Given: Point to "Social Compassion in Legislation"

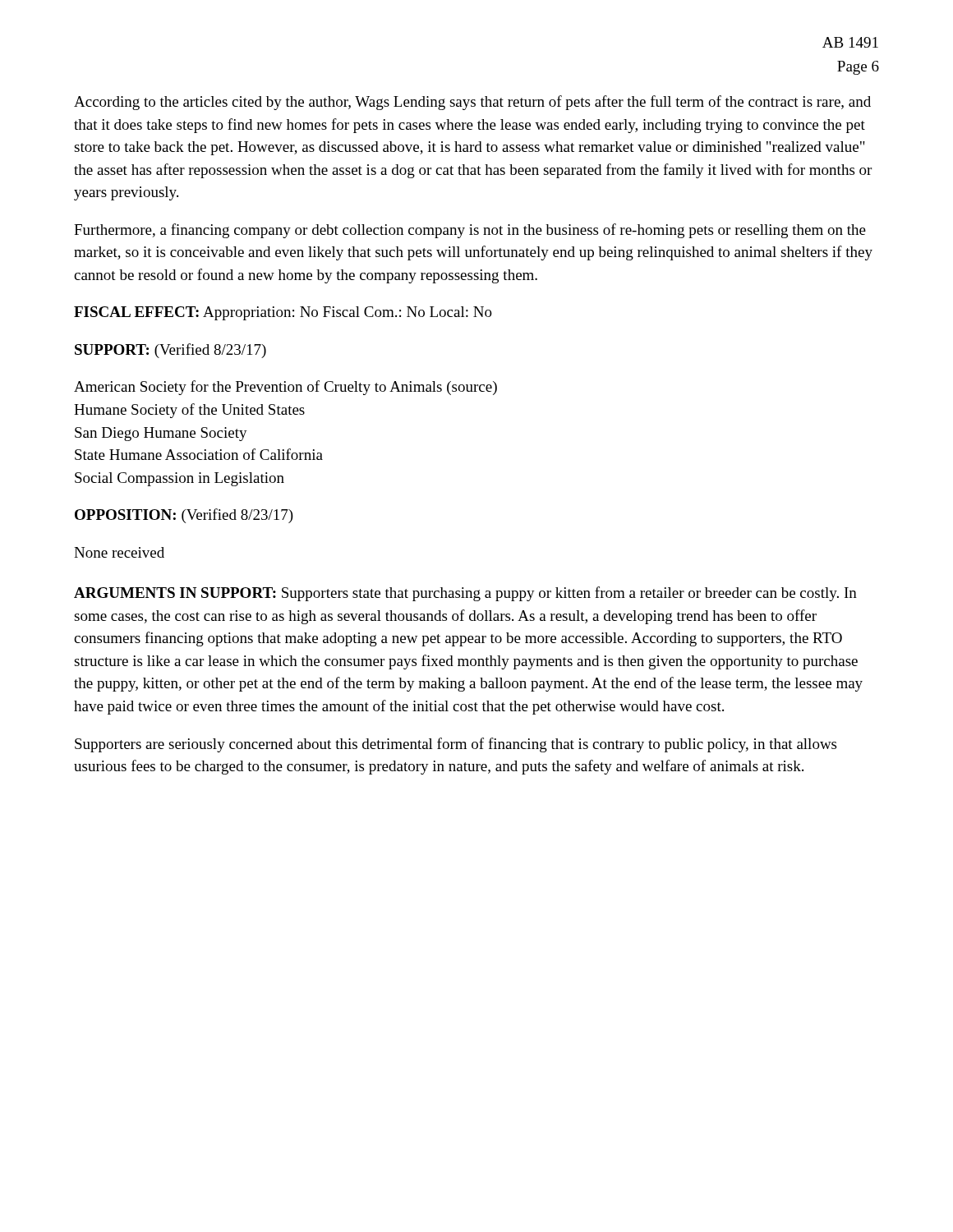Looking at the screenshot, I should pos(180,479).
